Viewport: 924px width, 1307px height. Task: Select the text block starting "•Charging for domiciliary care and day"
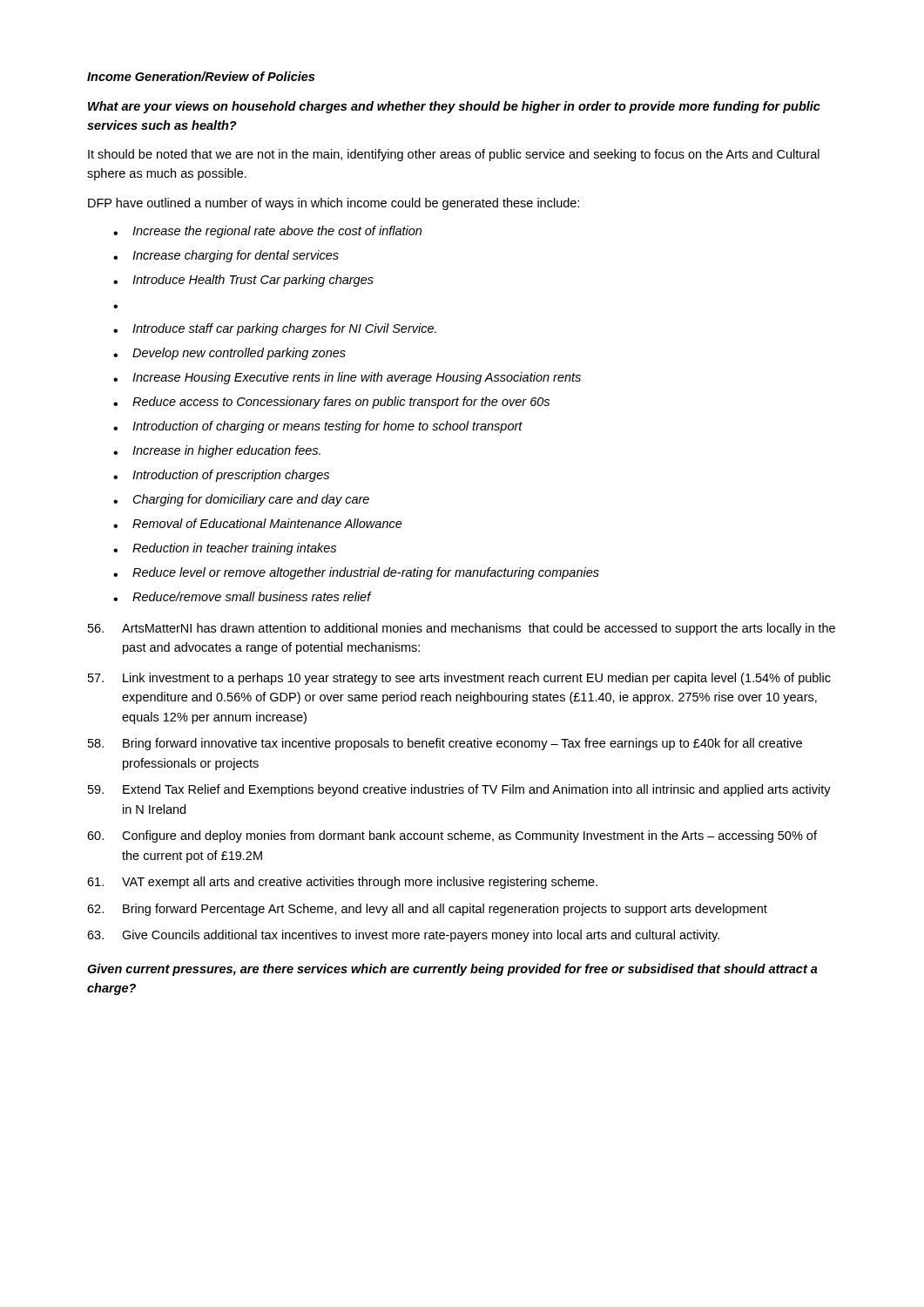241,501
